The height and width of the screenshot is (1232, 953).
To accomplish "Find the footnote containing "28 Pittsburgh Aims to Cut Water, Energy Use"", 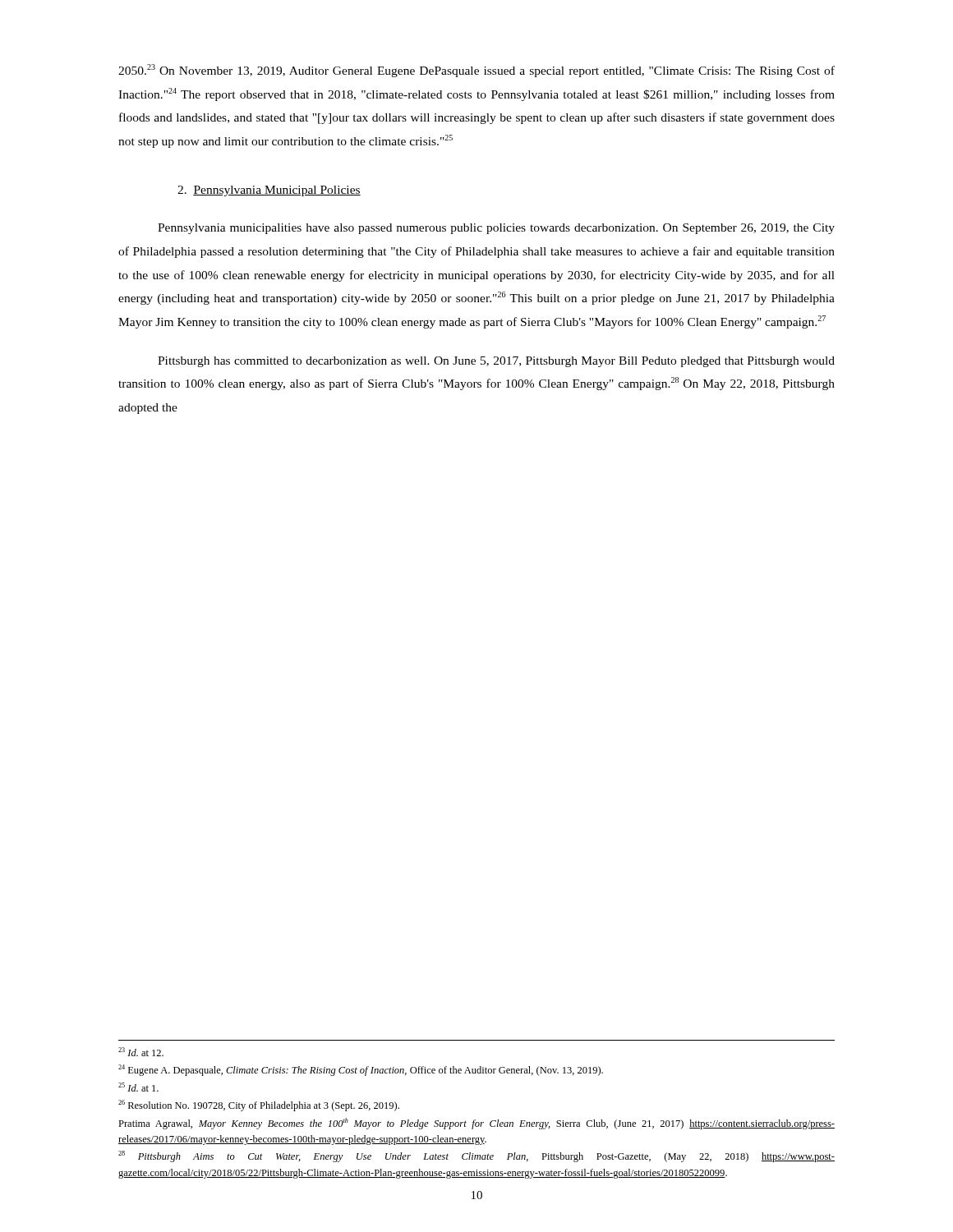I will pyautogui.click(x=476, y=1164).
